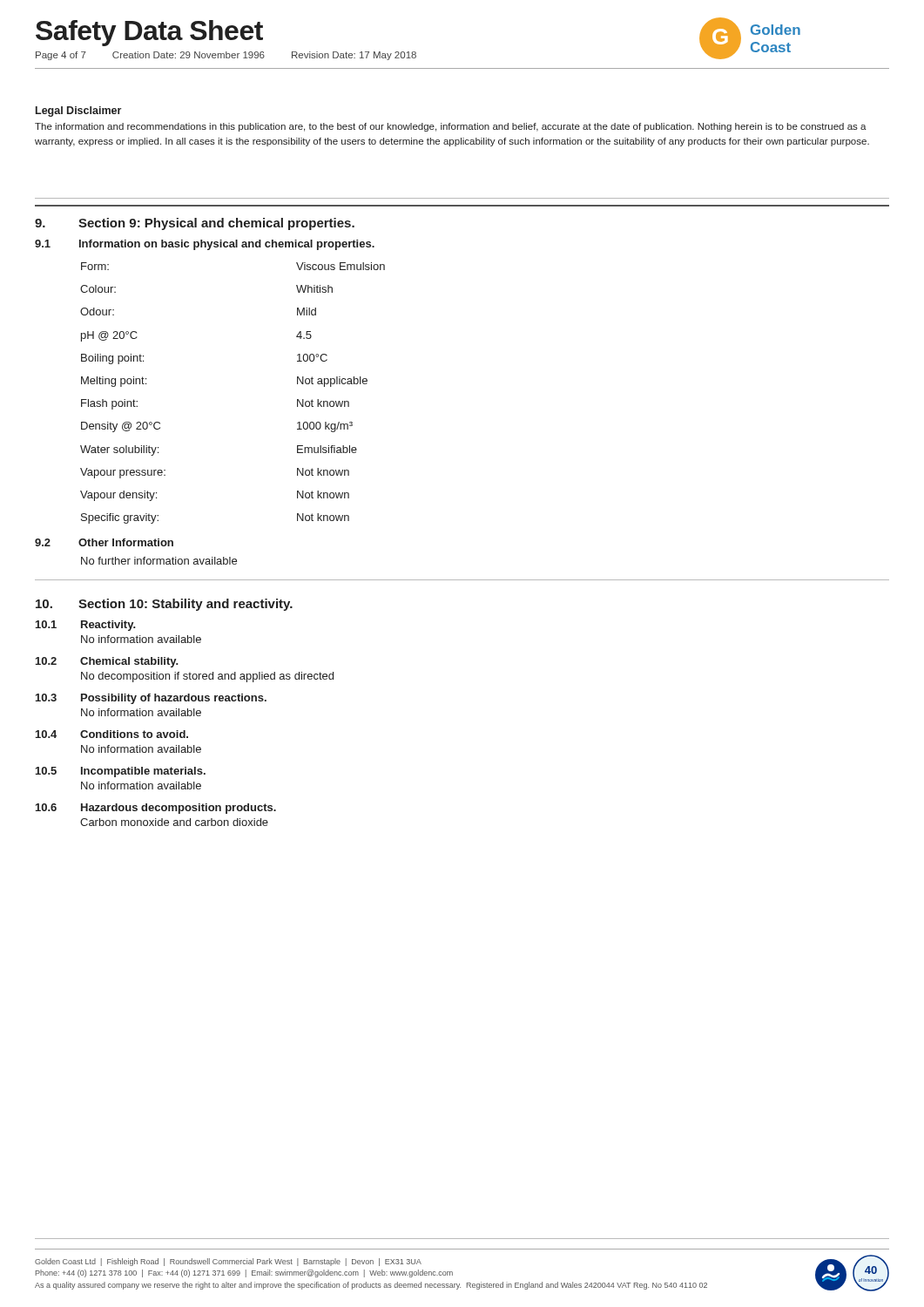
Task: Click where it says "Possibility of hazardous reactions."
Action: pos(174,698)
